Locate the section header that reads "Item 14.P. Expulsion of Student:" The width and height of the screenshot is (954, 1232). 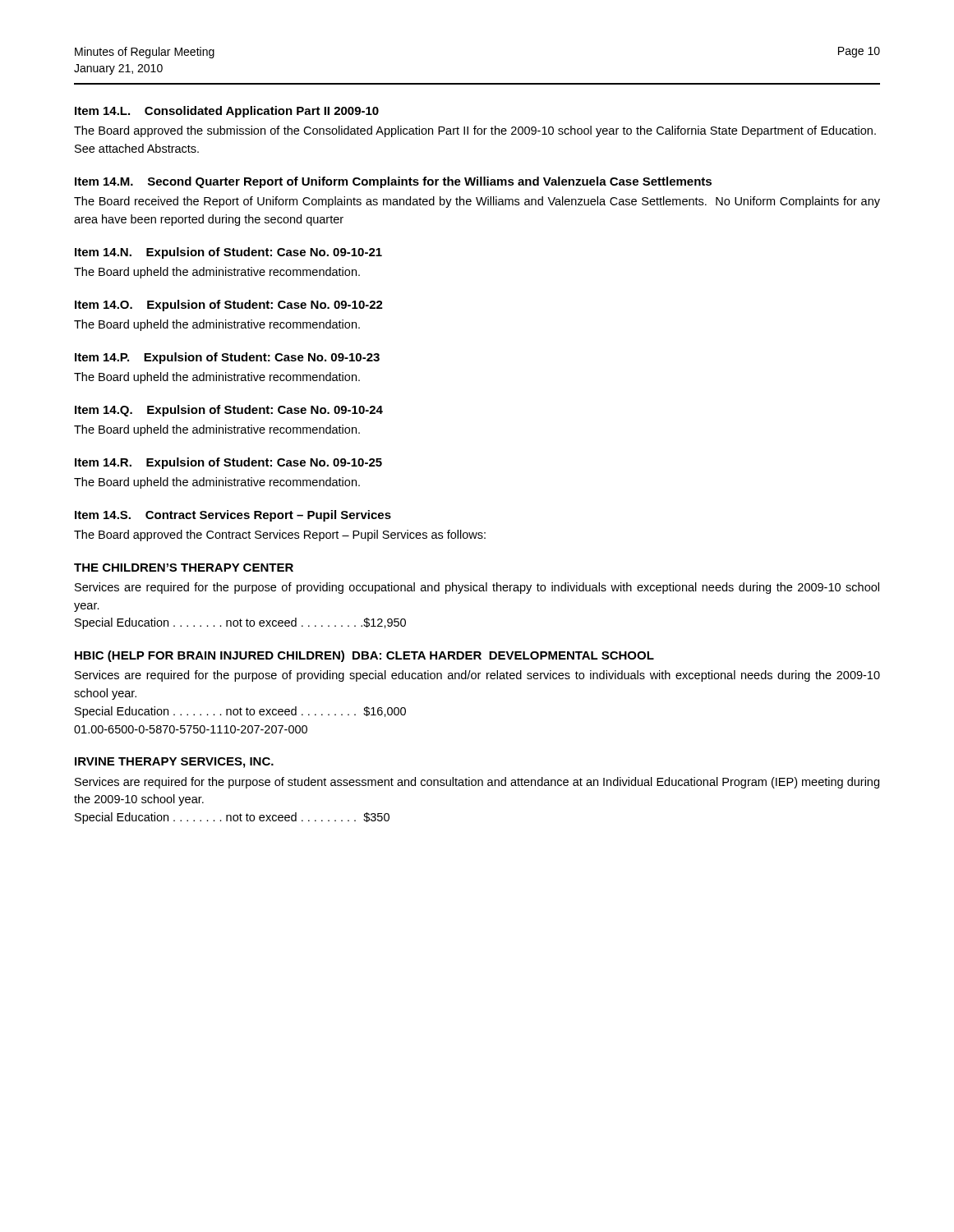coord(227,357)
